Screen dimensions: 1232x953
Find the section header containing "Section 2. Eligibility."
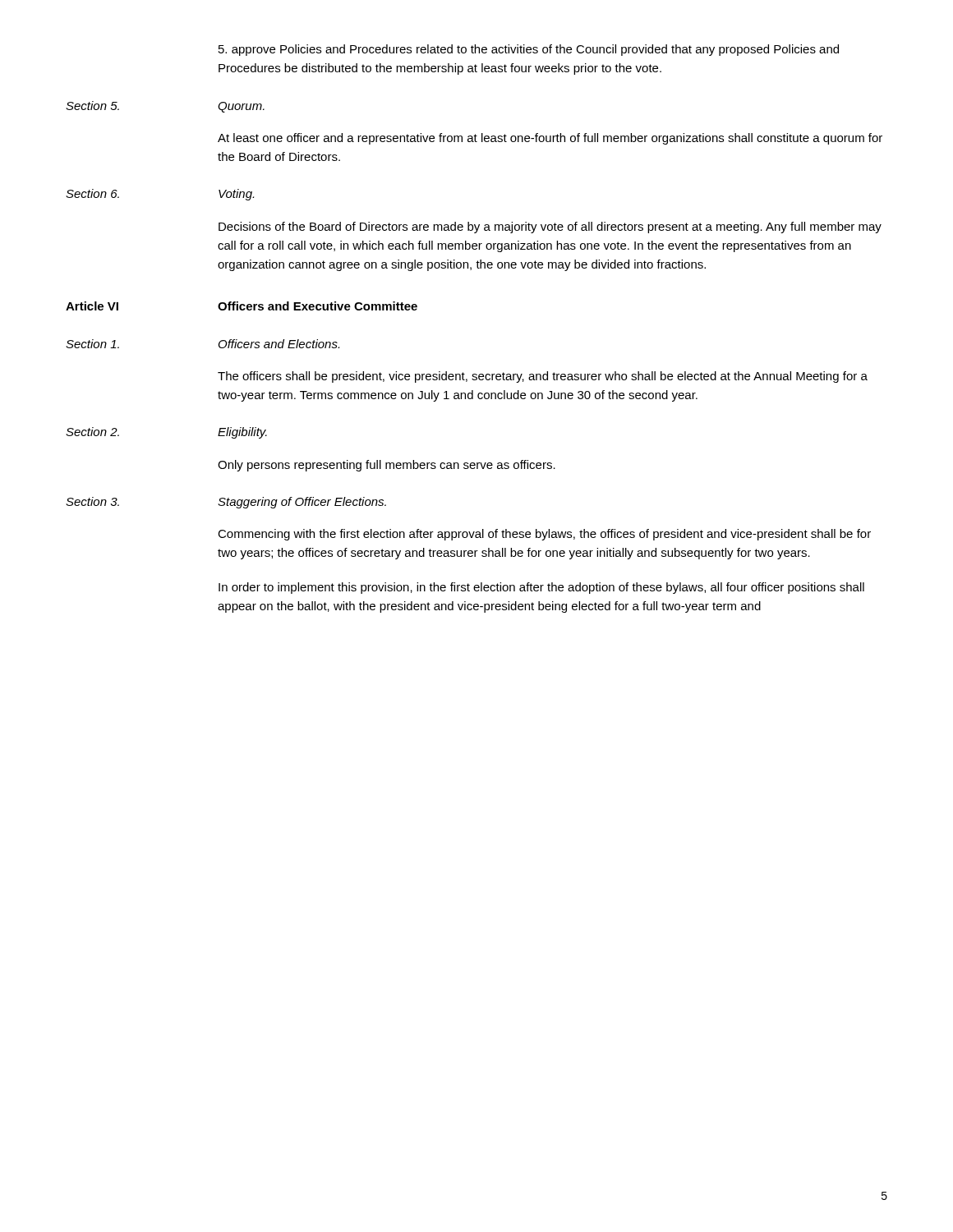83,432
